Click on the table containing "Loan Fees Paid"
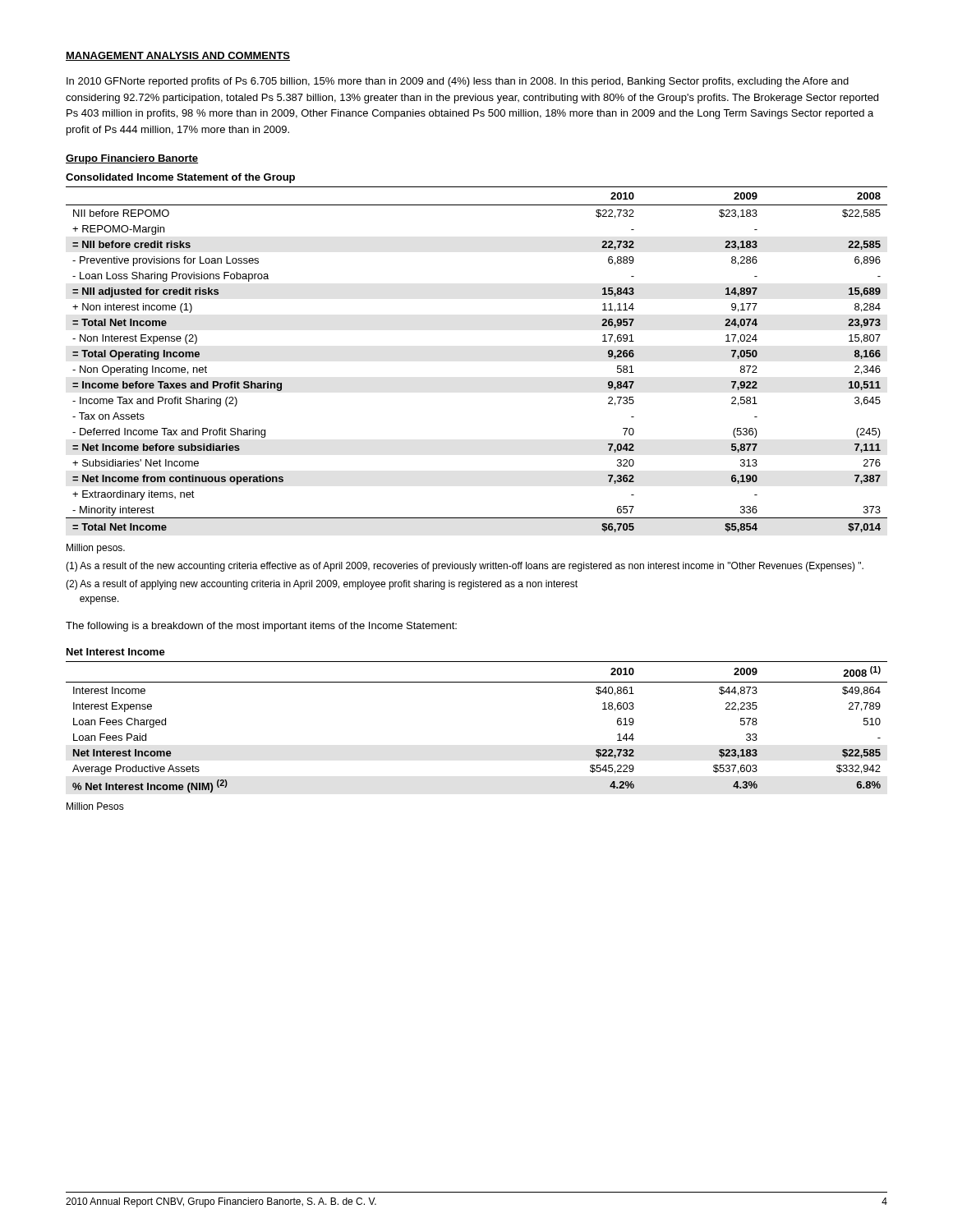 click(476, 728)
